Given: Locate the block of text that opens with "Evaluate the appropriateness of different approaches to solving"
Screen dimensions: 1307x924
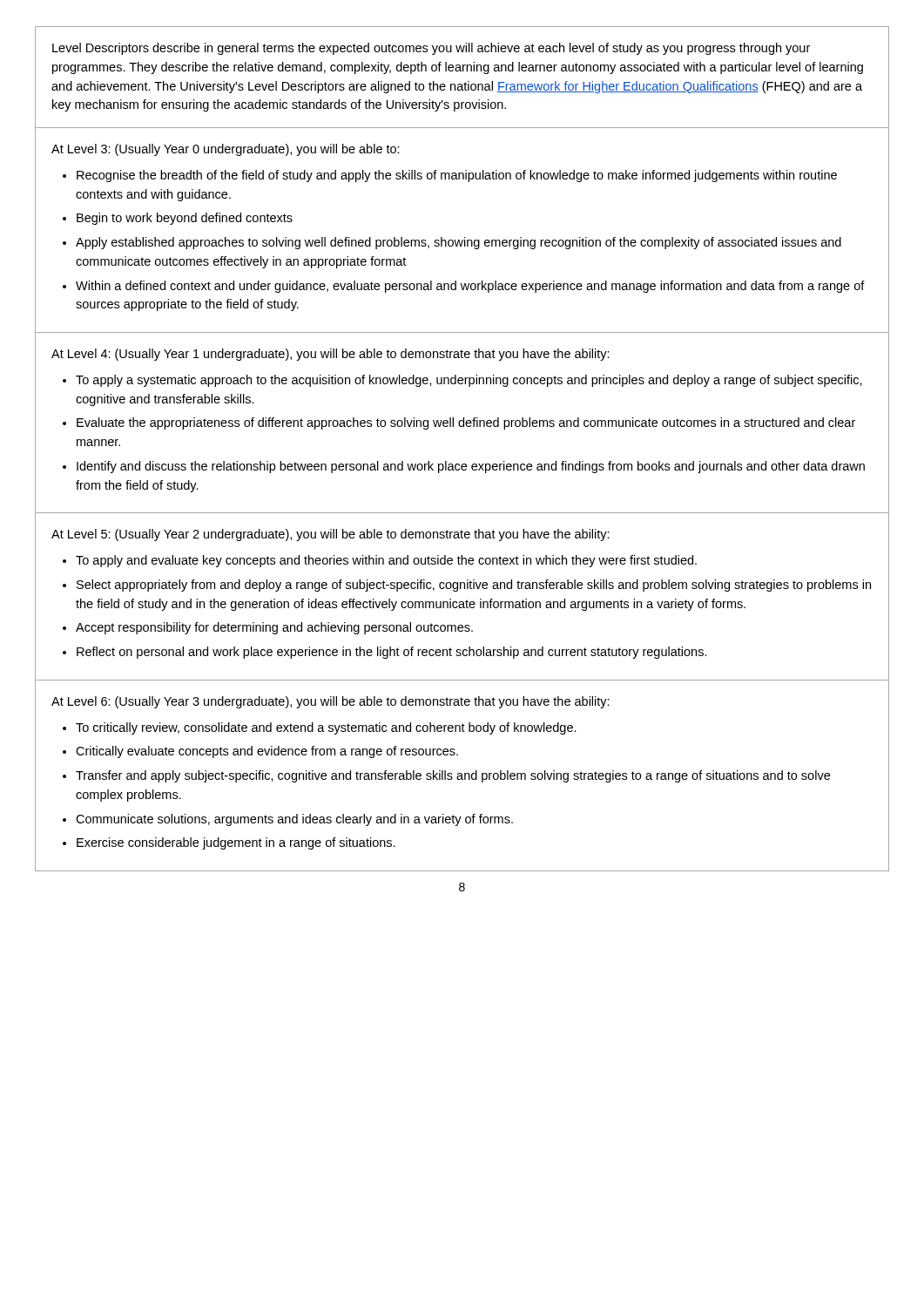Looking at the screenshot, I should [466, 432].
